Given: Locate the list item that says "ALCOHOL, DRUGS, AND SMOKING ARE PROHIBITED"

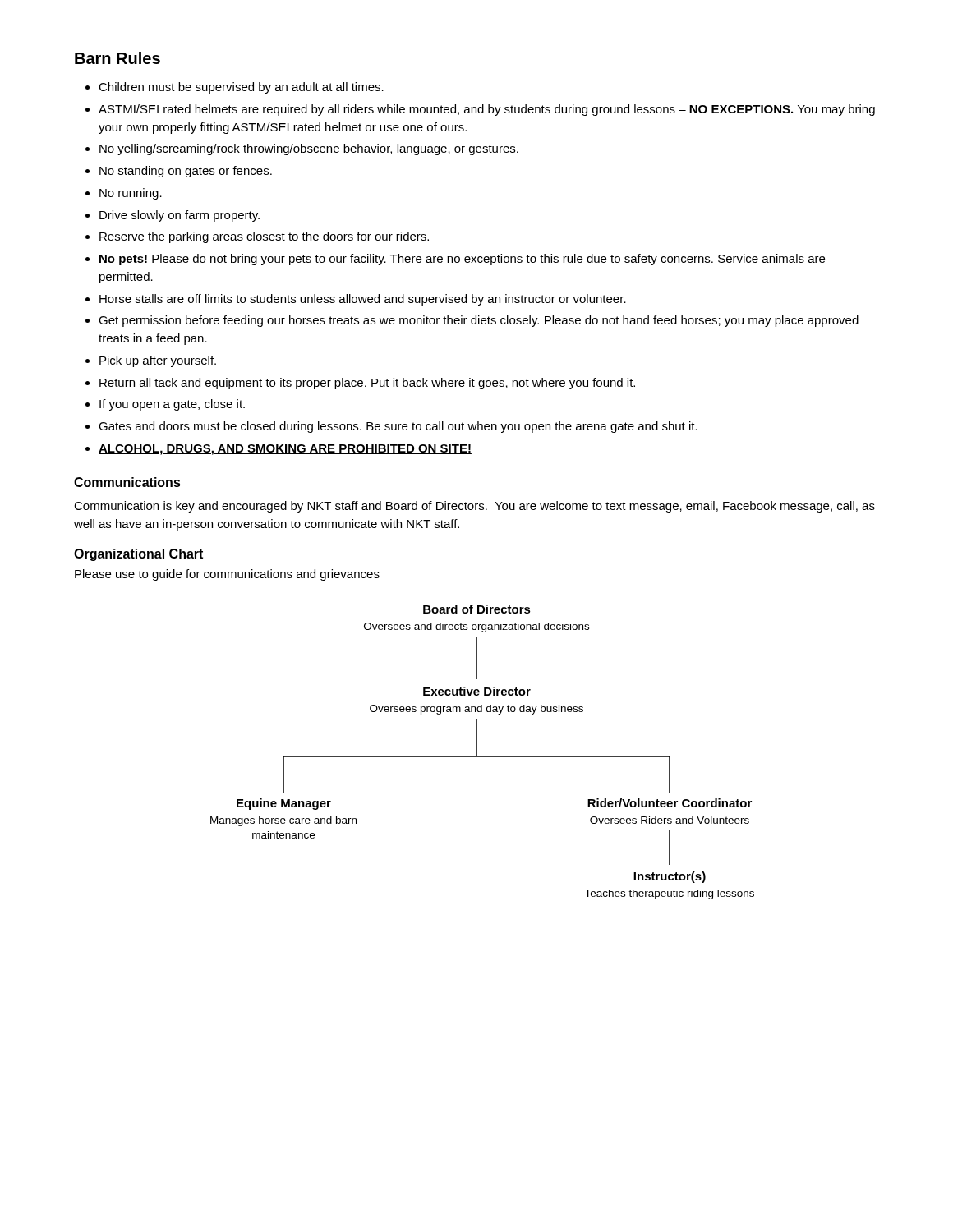Looking at the screenshot, I should pyautogui.click(x=285, y=448).
